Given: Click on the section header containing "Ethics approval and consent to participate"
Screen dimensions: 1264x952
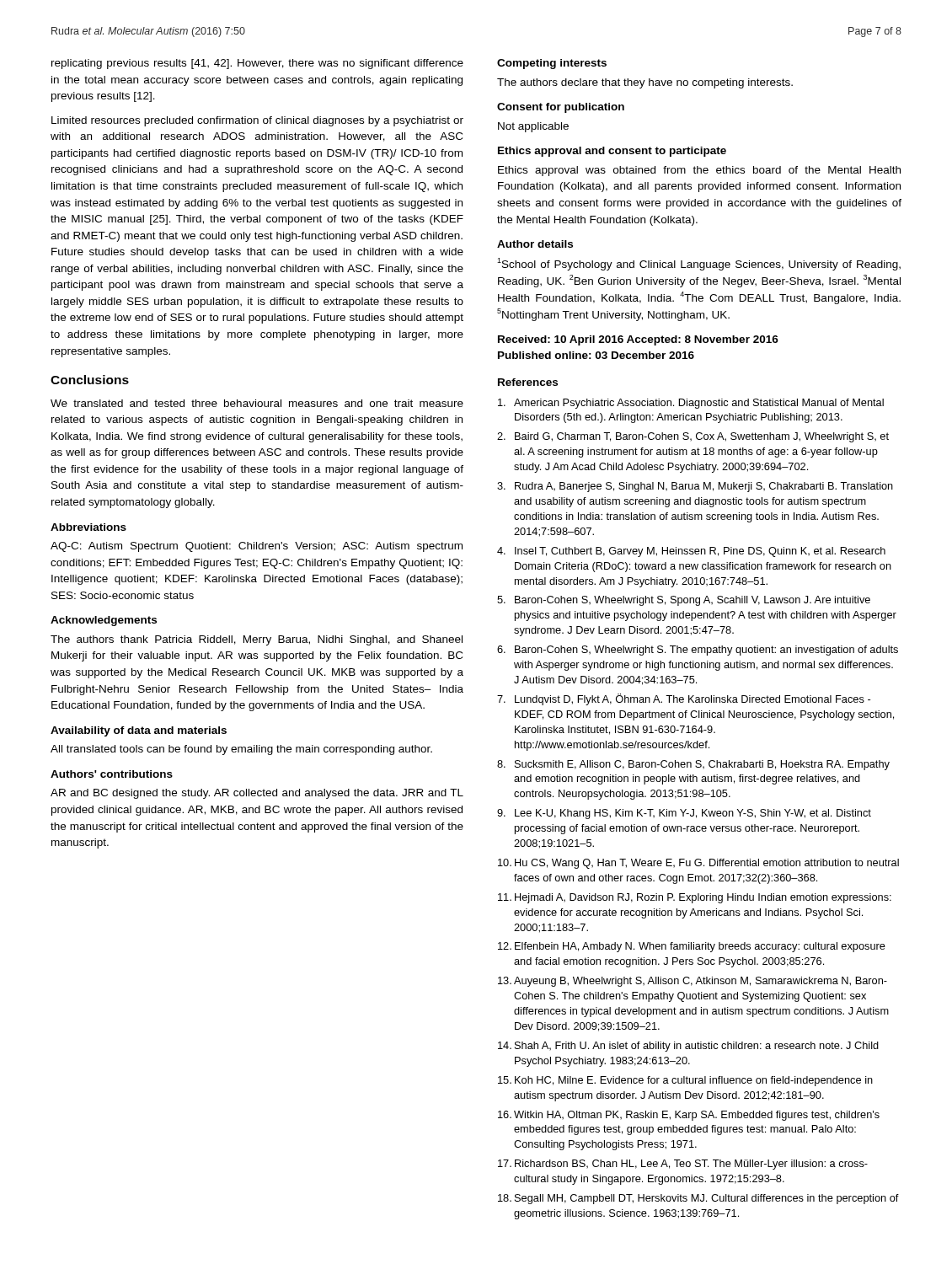Looking at the screenshot, I should pyautogui.click(x=612, y=151).
